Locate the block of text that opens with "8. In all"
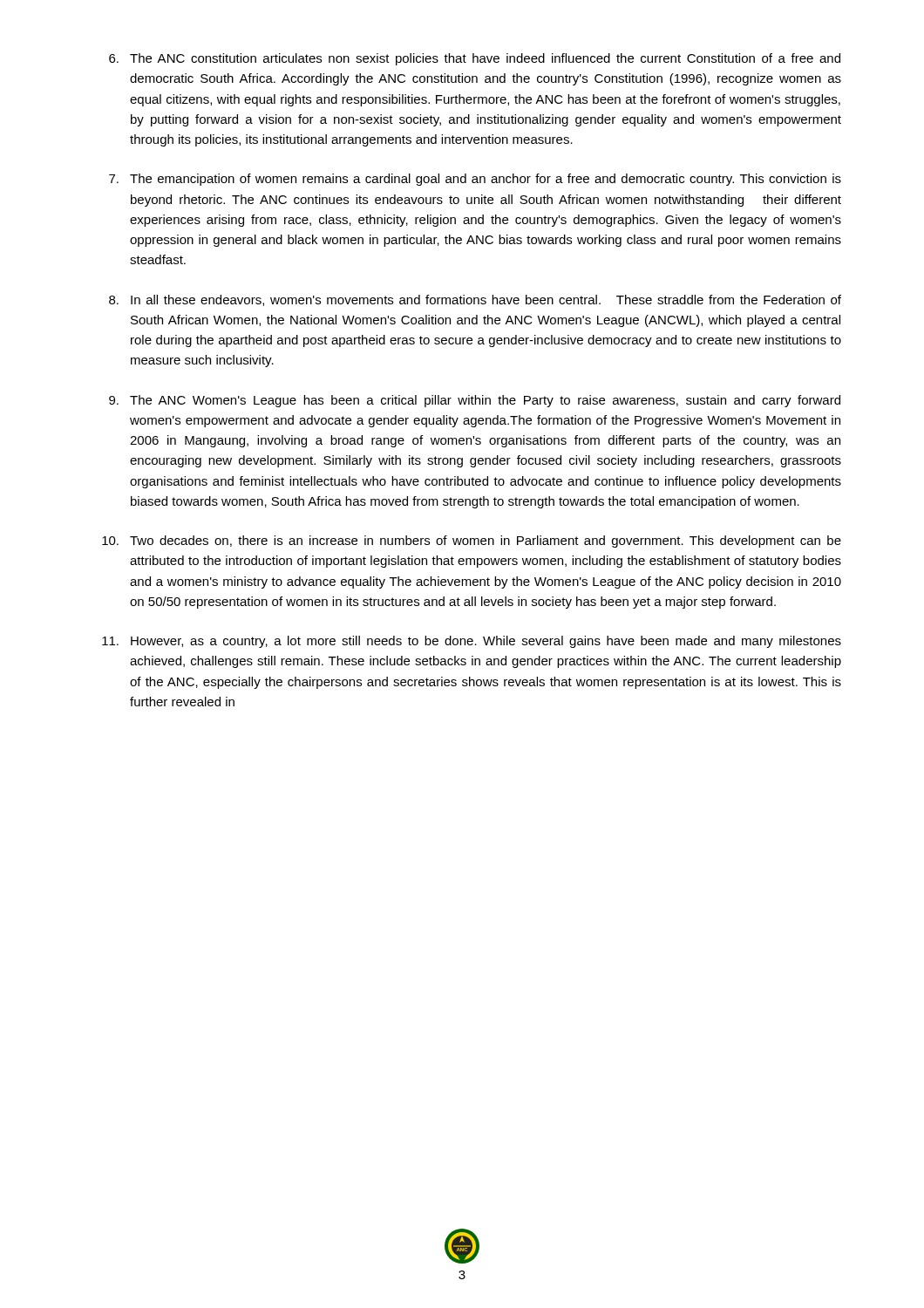The width and height of the screenshot is (924, 1308). [462, 330]
